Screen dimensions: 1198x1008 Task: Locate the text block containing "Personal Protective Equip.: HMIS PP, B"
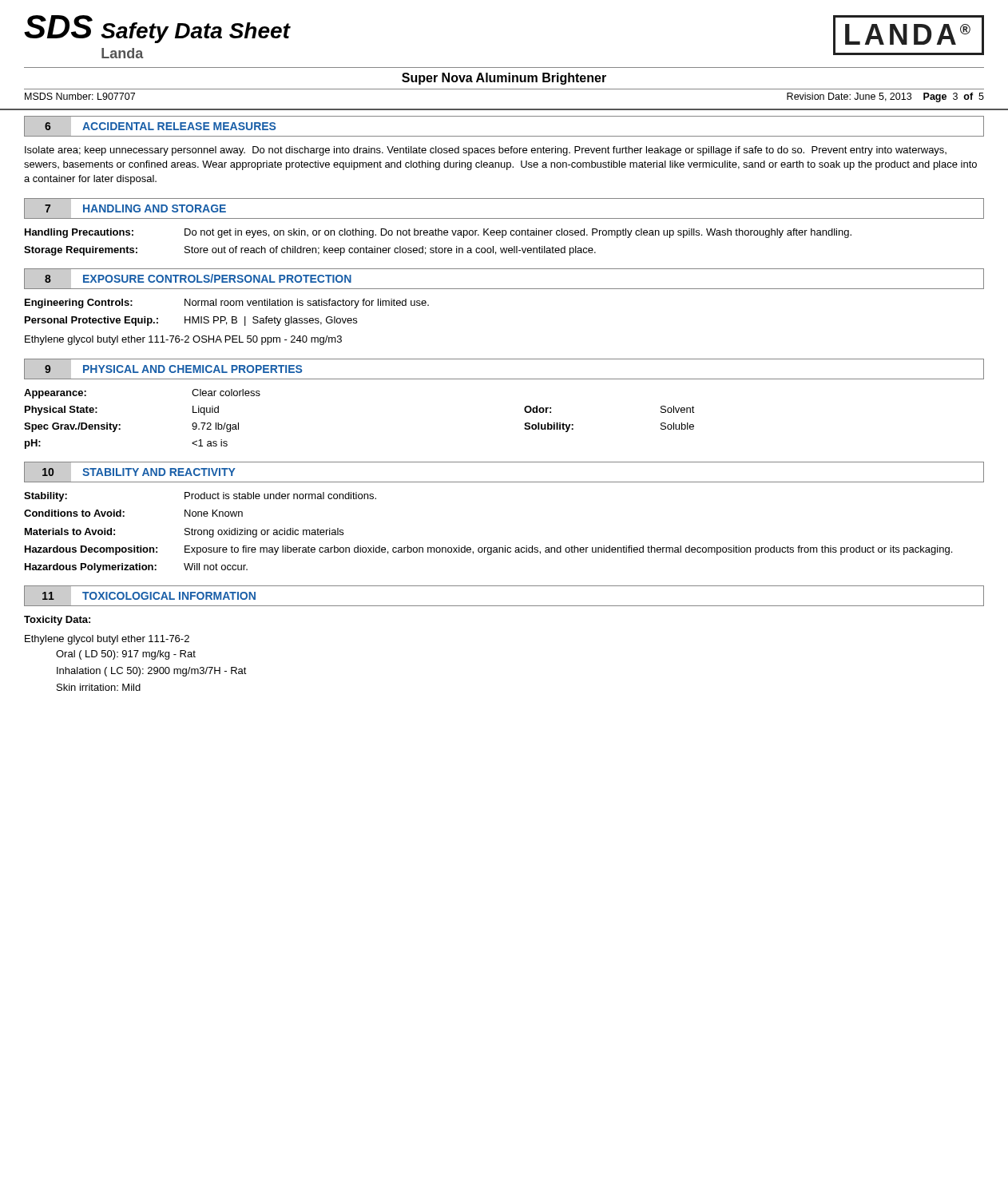click(x=191, y=321)
